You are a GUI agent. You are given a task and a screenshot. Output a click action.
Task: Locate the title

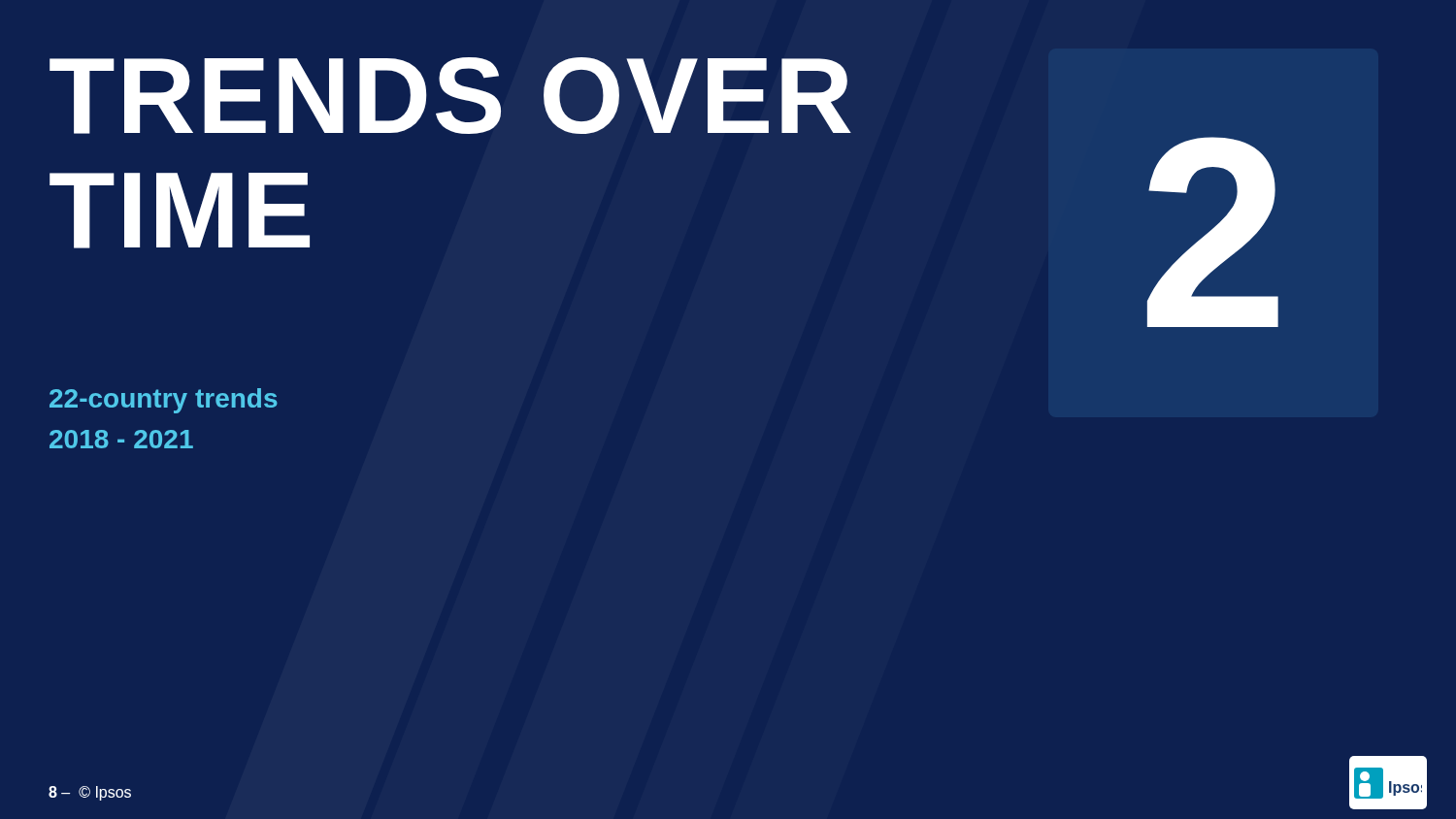pyautogui.click(x=452, y=153)
